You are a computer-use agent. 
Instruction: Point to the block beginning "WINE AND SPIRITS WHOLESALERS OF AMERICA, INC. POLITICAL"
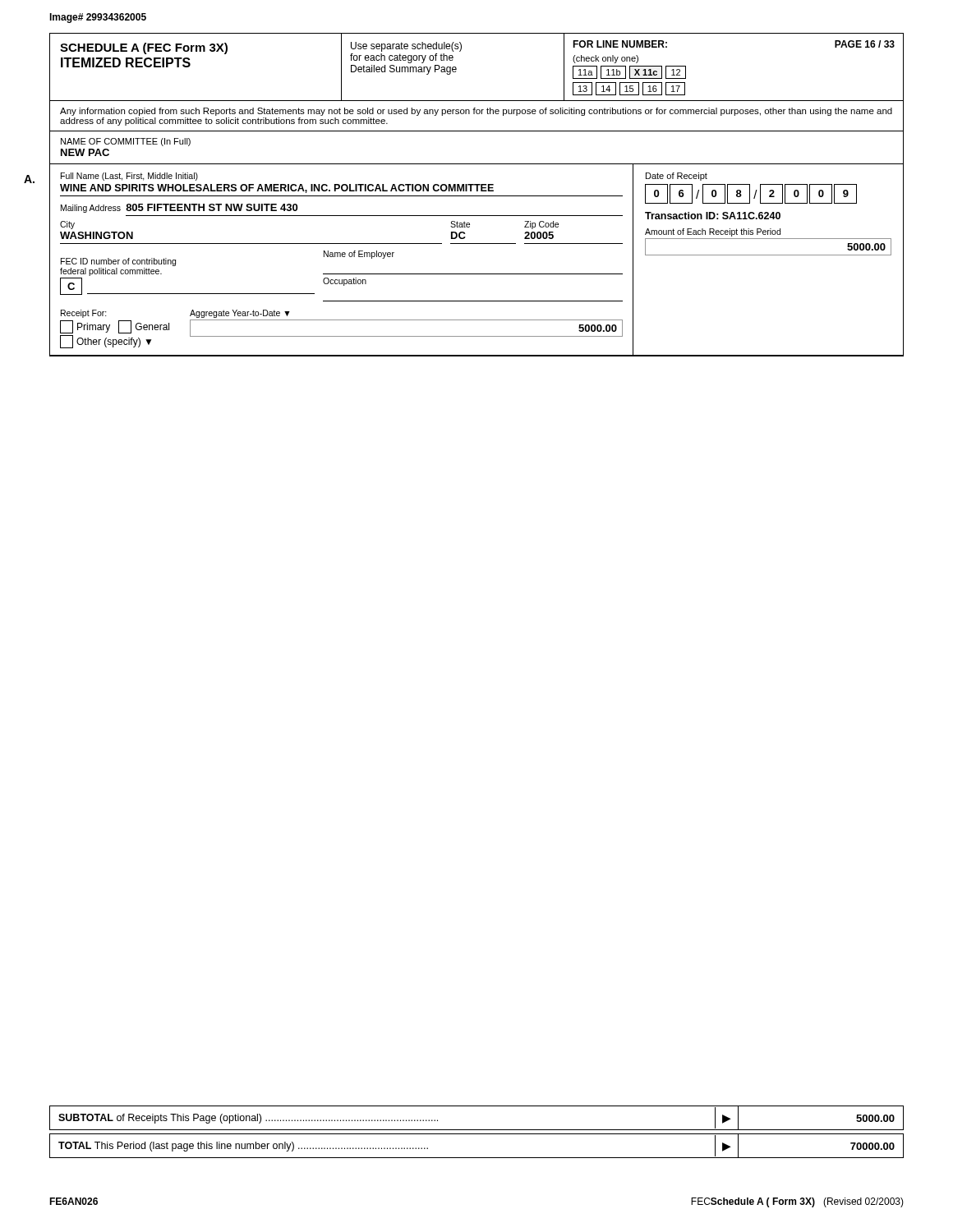(277, 188)
